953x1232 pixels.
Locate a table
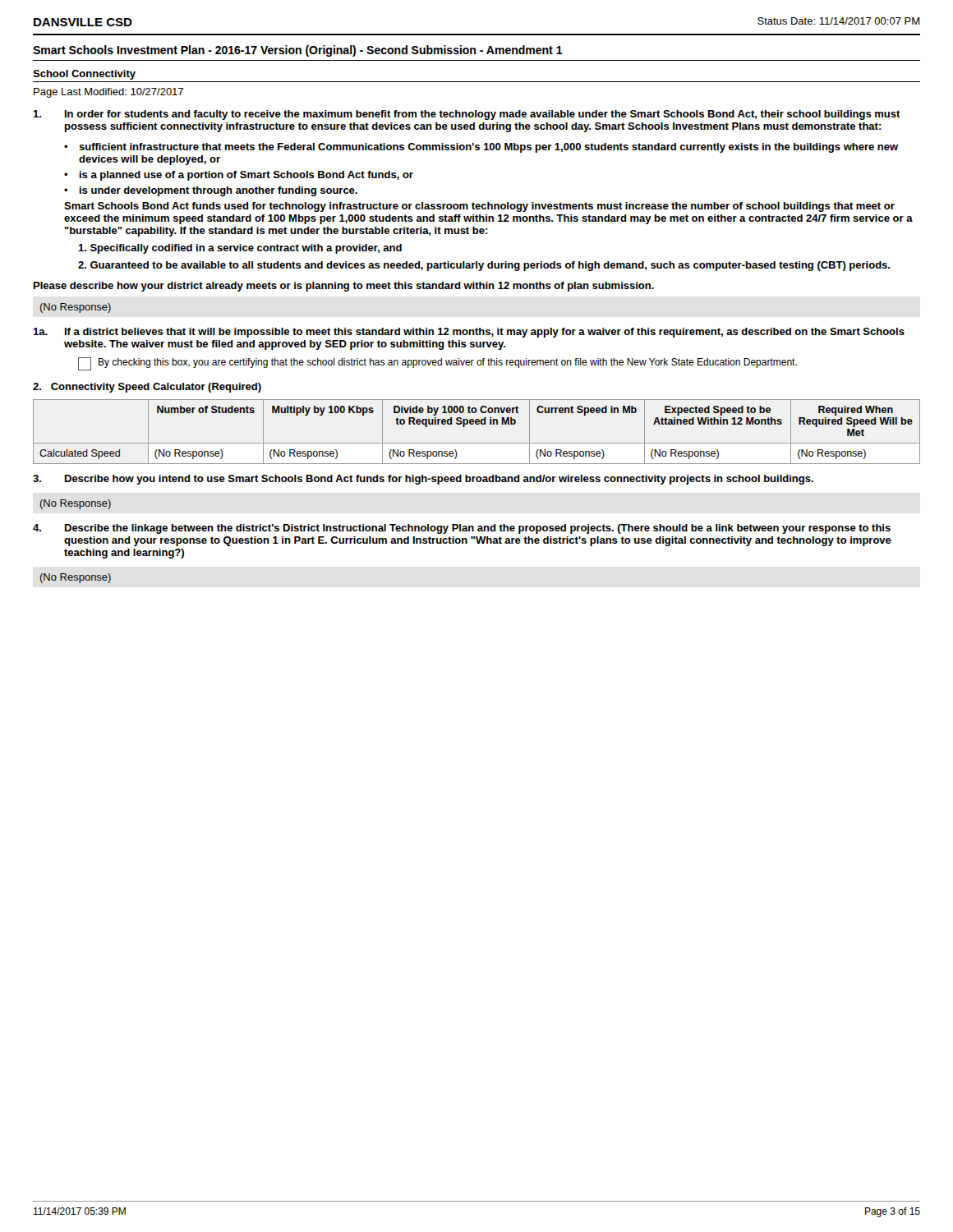click(476, 432)
